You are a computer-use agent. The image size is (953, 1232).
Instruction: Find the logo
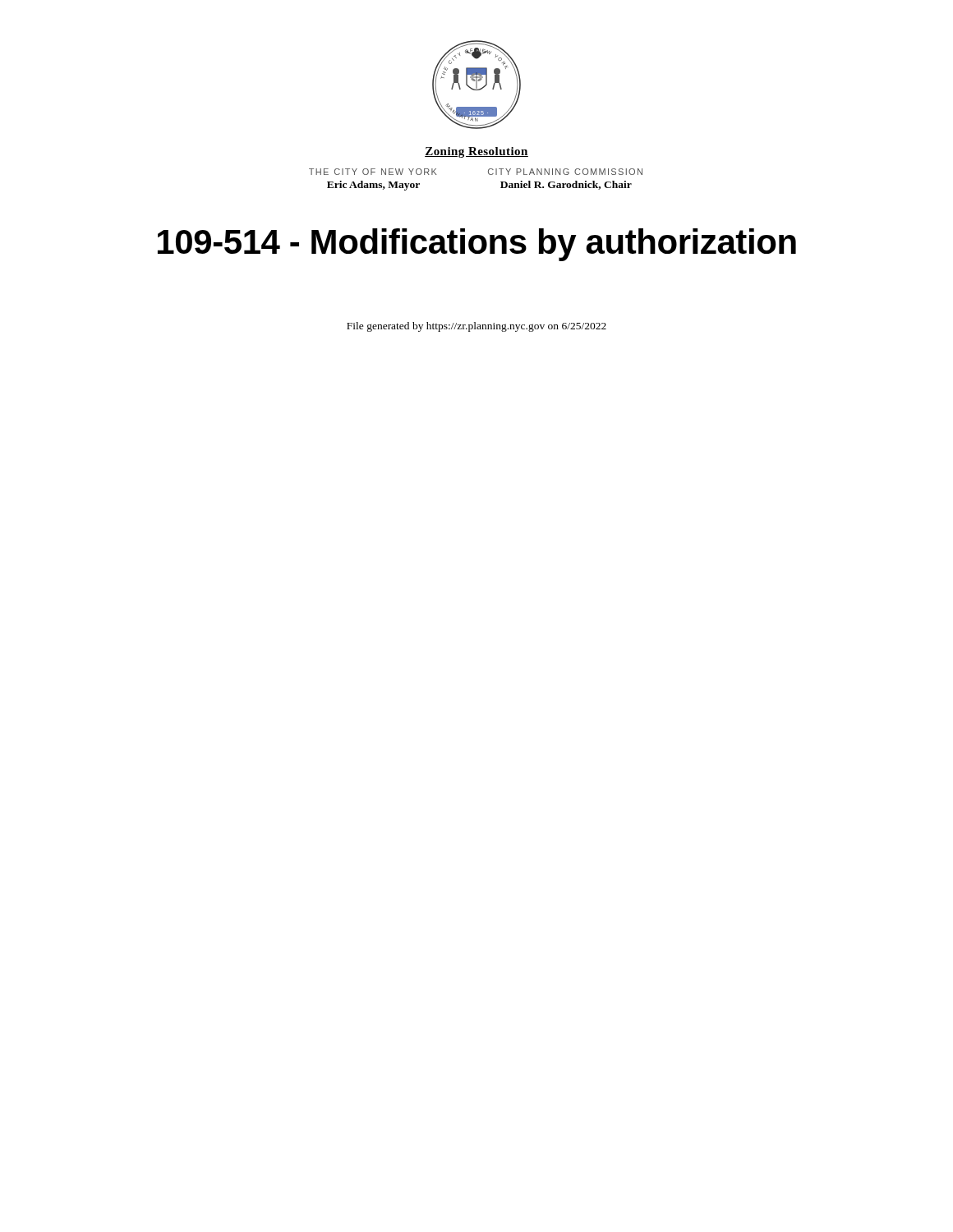[x=476, y=86]
